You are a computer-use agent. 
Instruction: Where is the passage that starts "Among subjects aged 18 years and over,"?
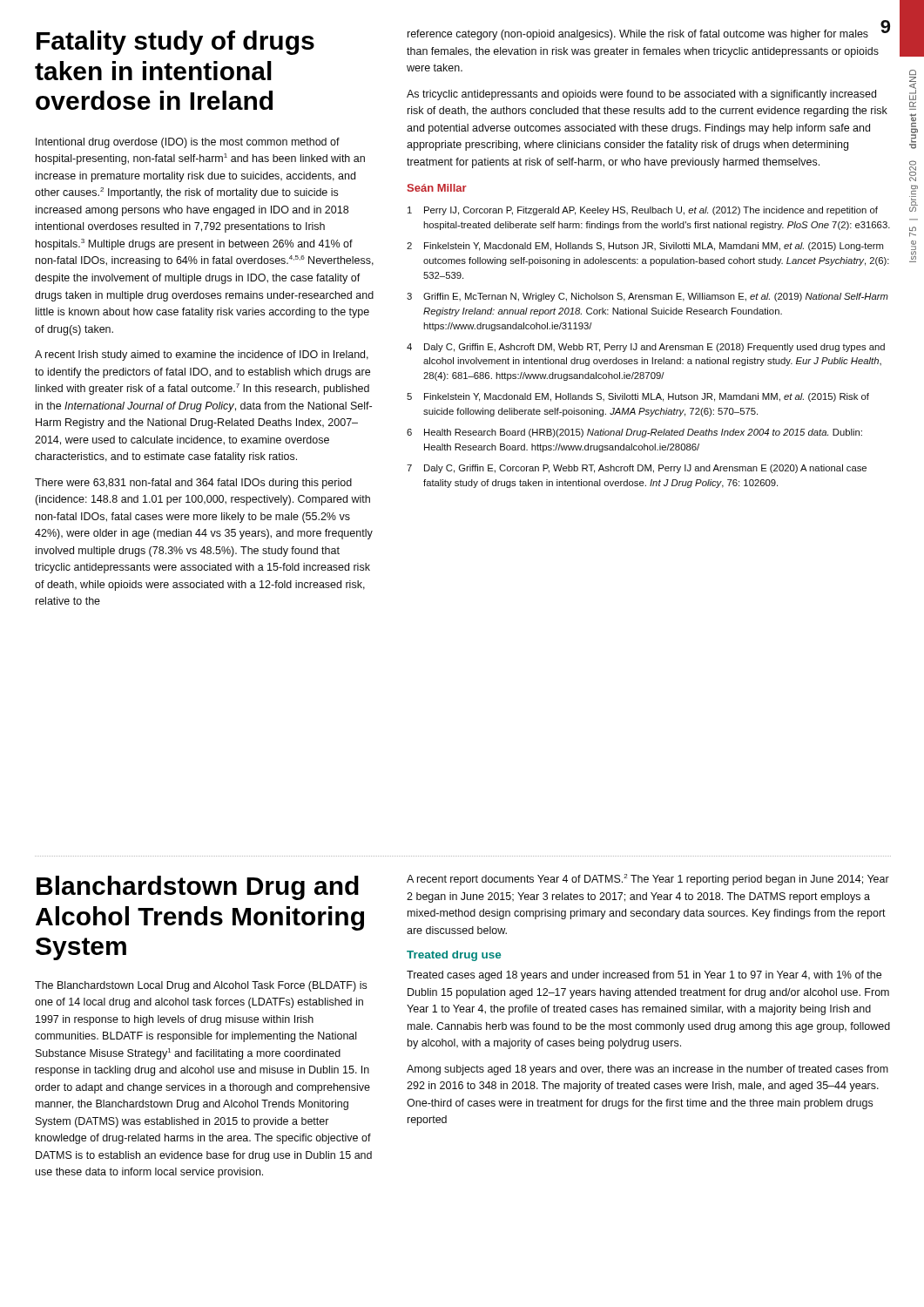coord(648,1094)
